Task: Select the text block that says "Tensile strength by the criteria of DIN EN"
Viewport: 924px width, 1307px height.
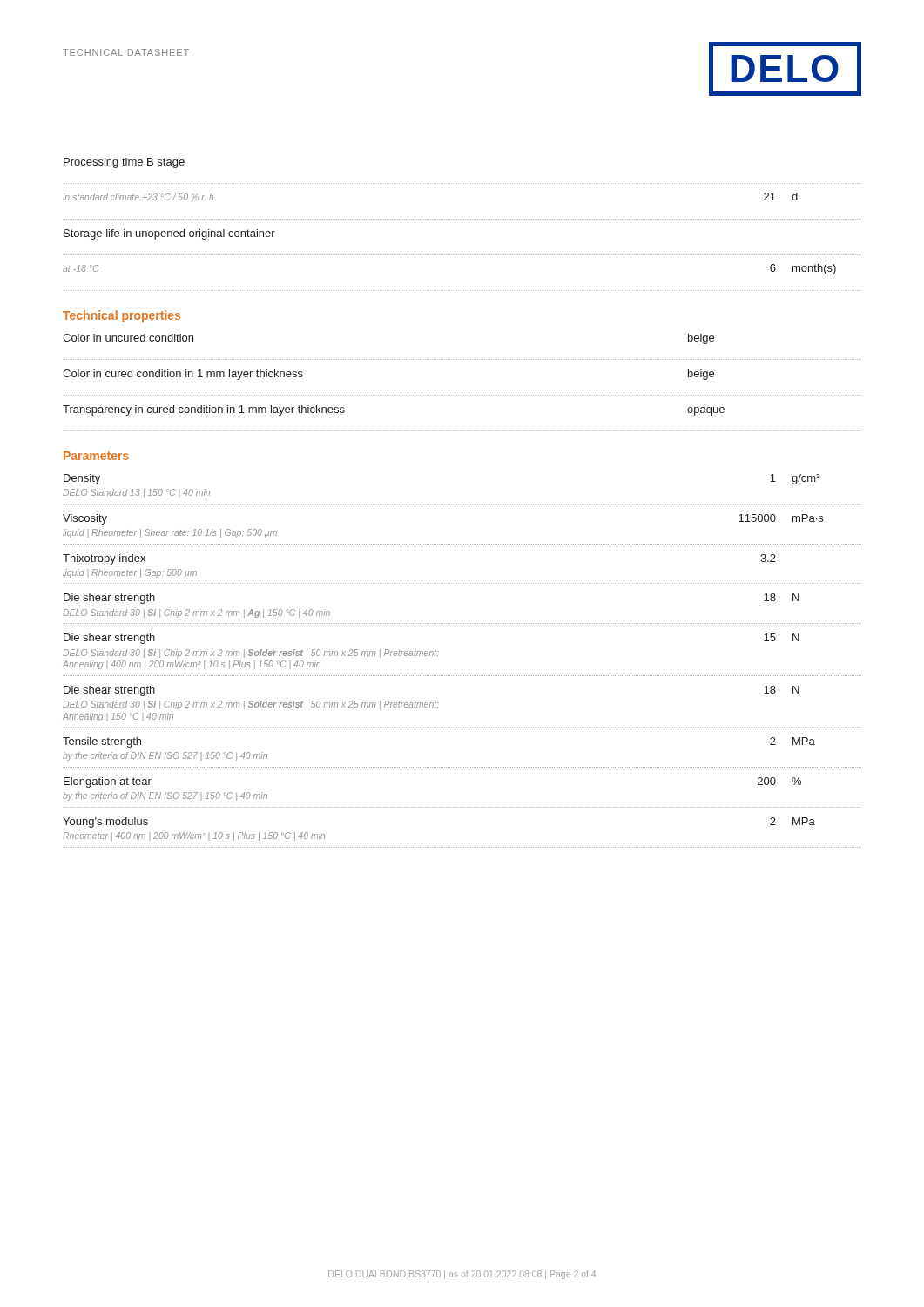Action: tap(105, 742)
